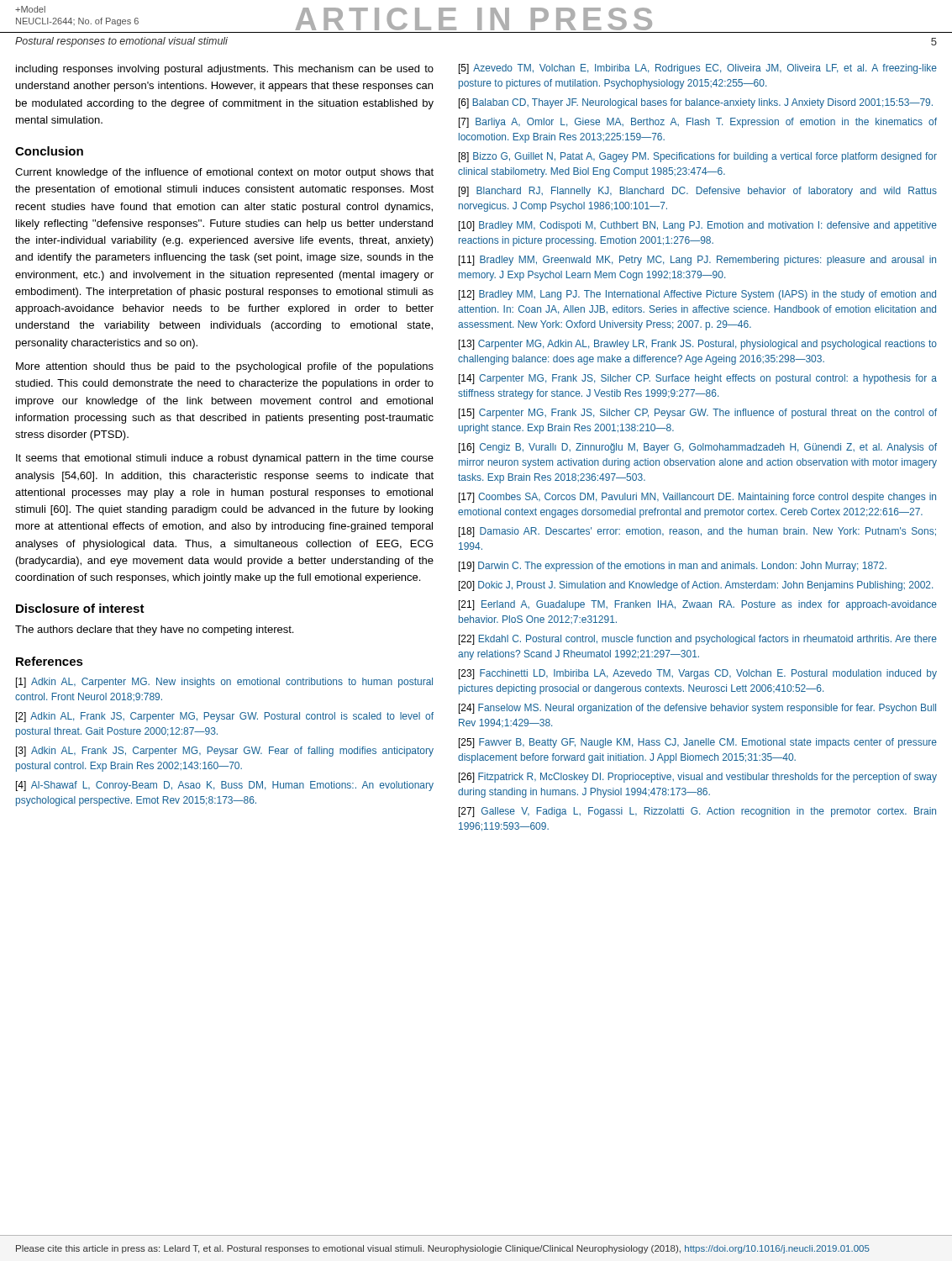Image resolution: width=952 pixels, height=1261 pixels.
Task: Select the list item that reads "[20] Dokic J, Proust J. Simulation"
Action: point(696,585)
